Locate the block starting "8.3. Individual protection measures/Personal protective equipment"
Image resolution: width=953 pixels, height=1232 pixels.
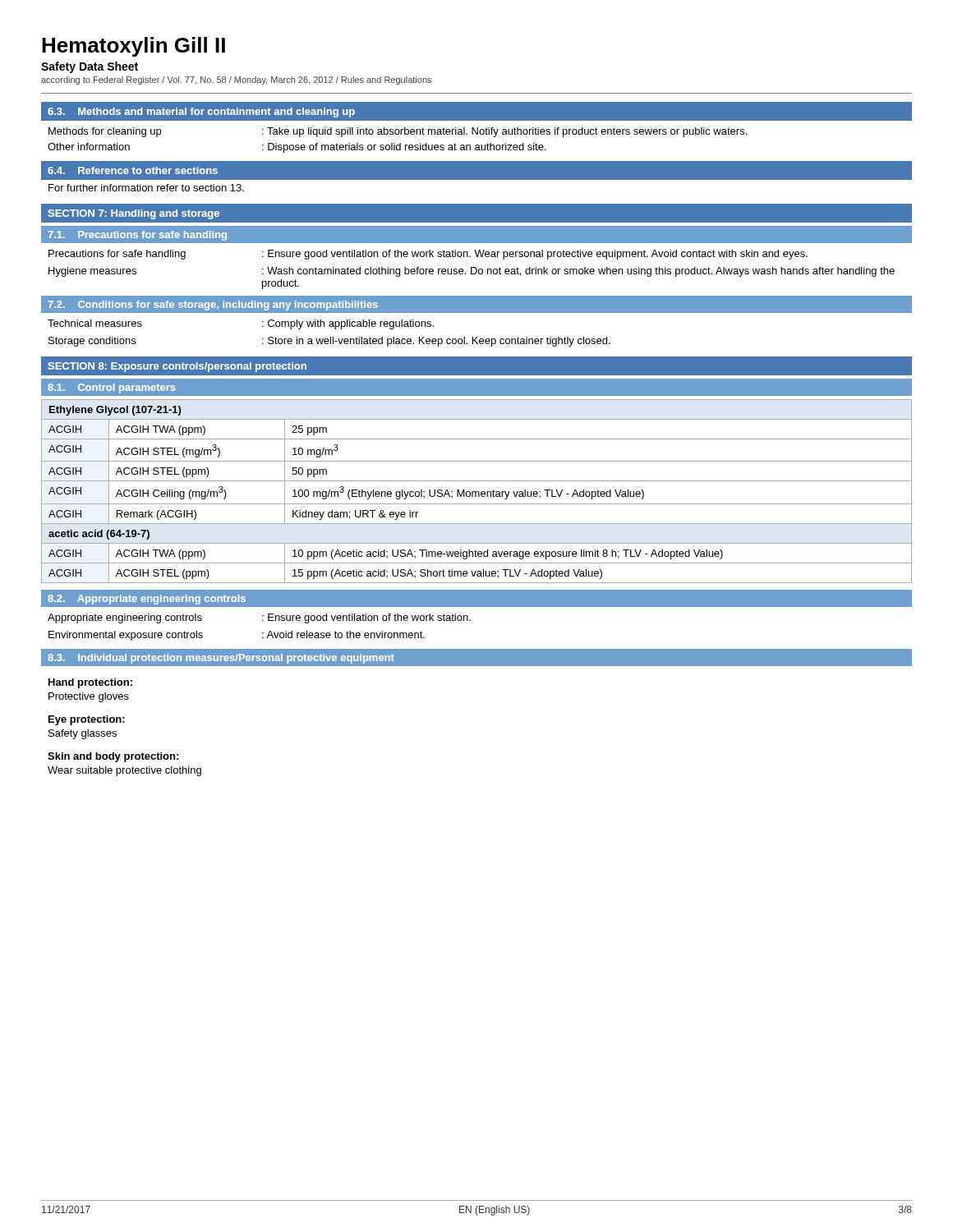(x=221, y=657)
